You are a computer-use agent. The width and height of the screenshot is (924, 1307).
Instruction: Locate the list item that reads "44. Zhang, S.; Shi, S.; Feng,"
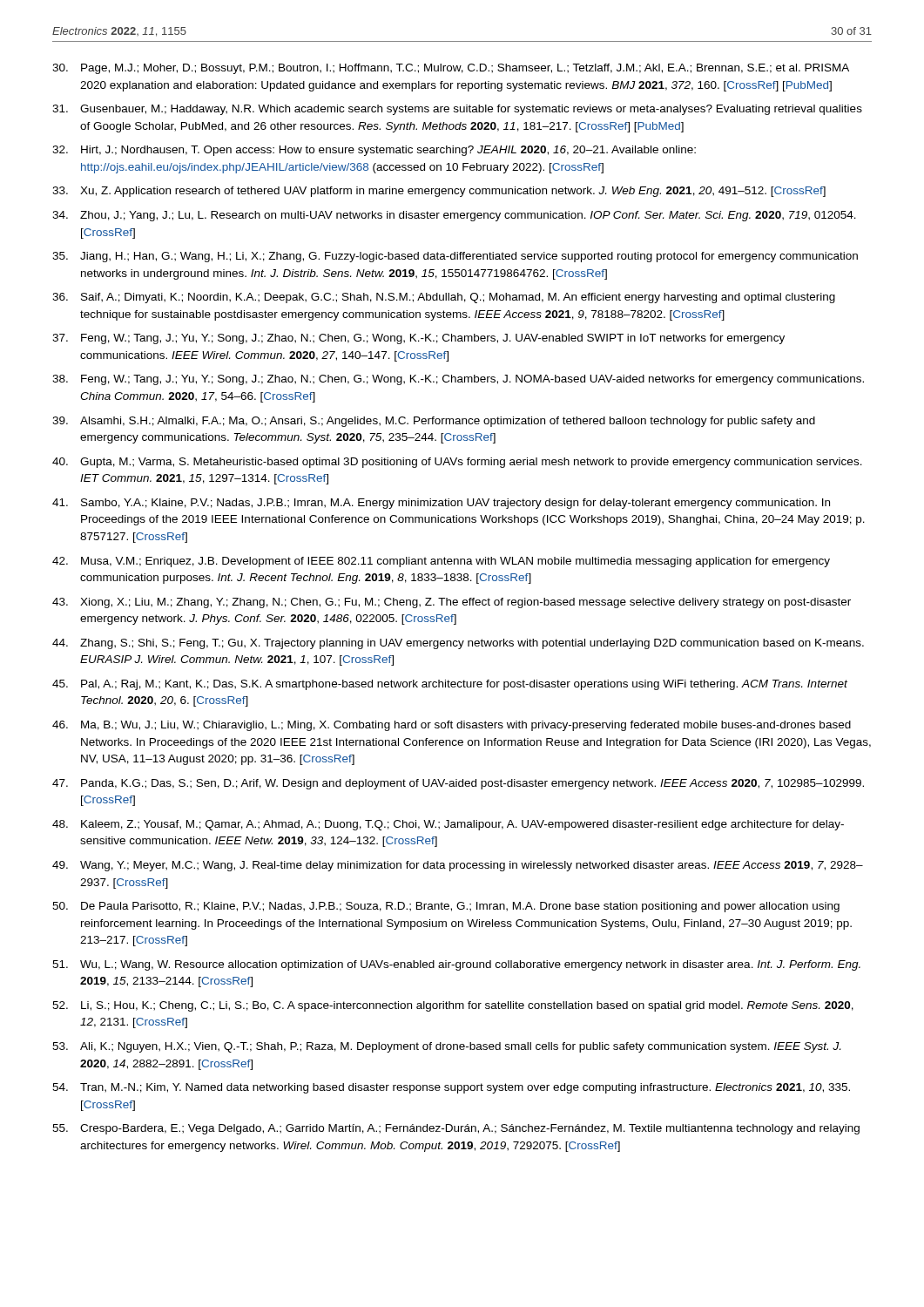(462, 651)
